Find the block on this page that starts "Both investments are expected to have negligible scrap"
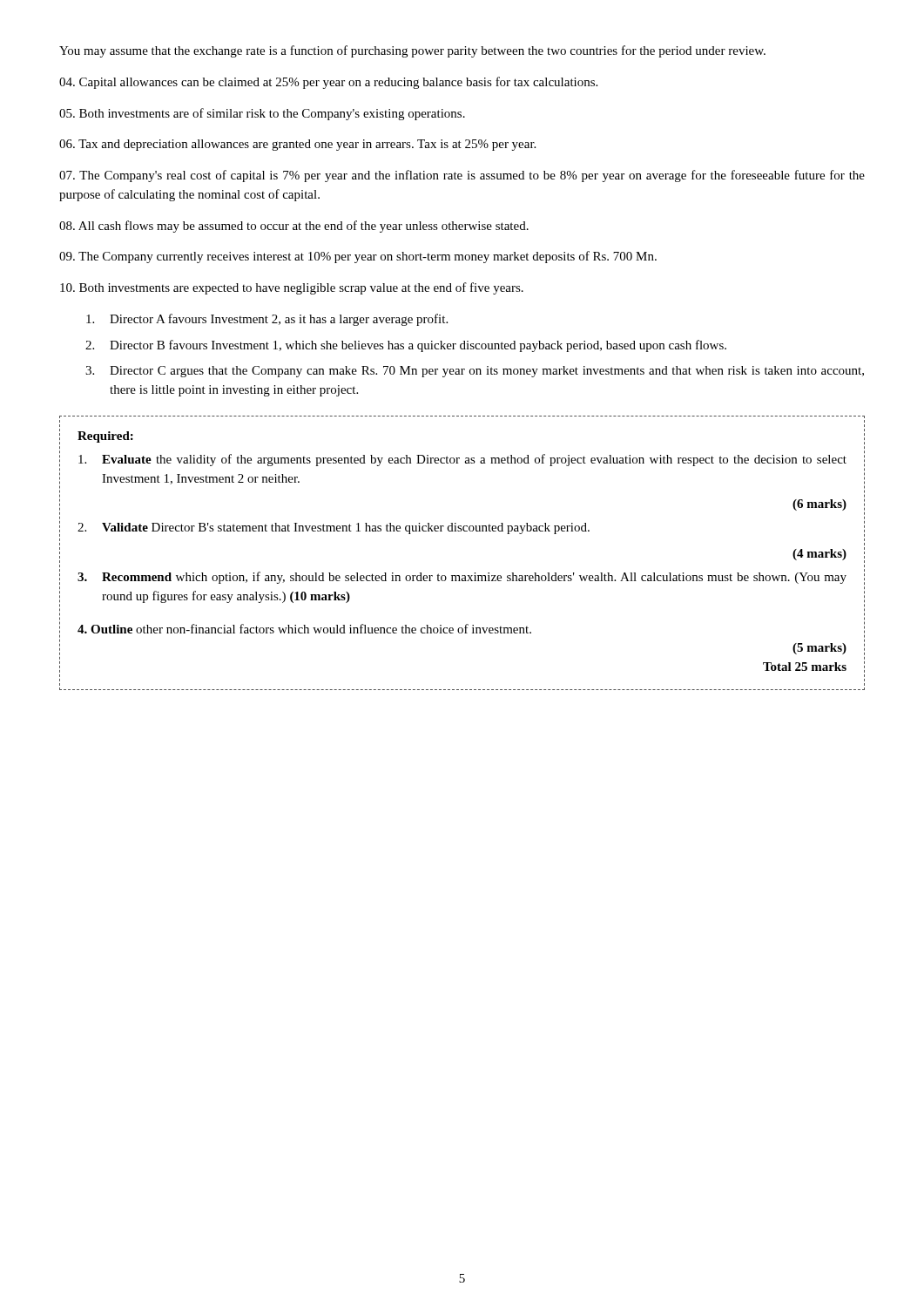Screen dimensions: 1307x924 point(292,288)
